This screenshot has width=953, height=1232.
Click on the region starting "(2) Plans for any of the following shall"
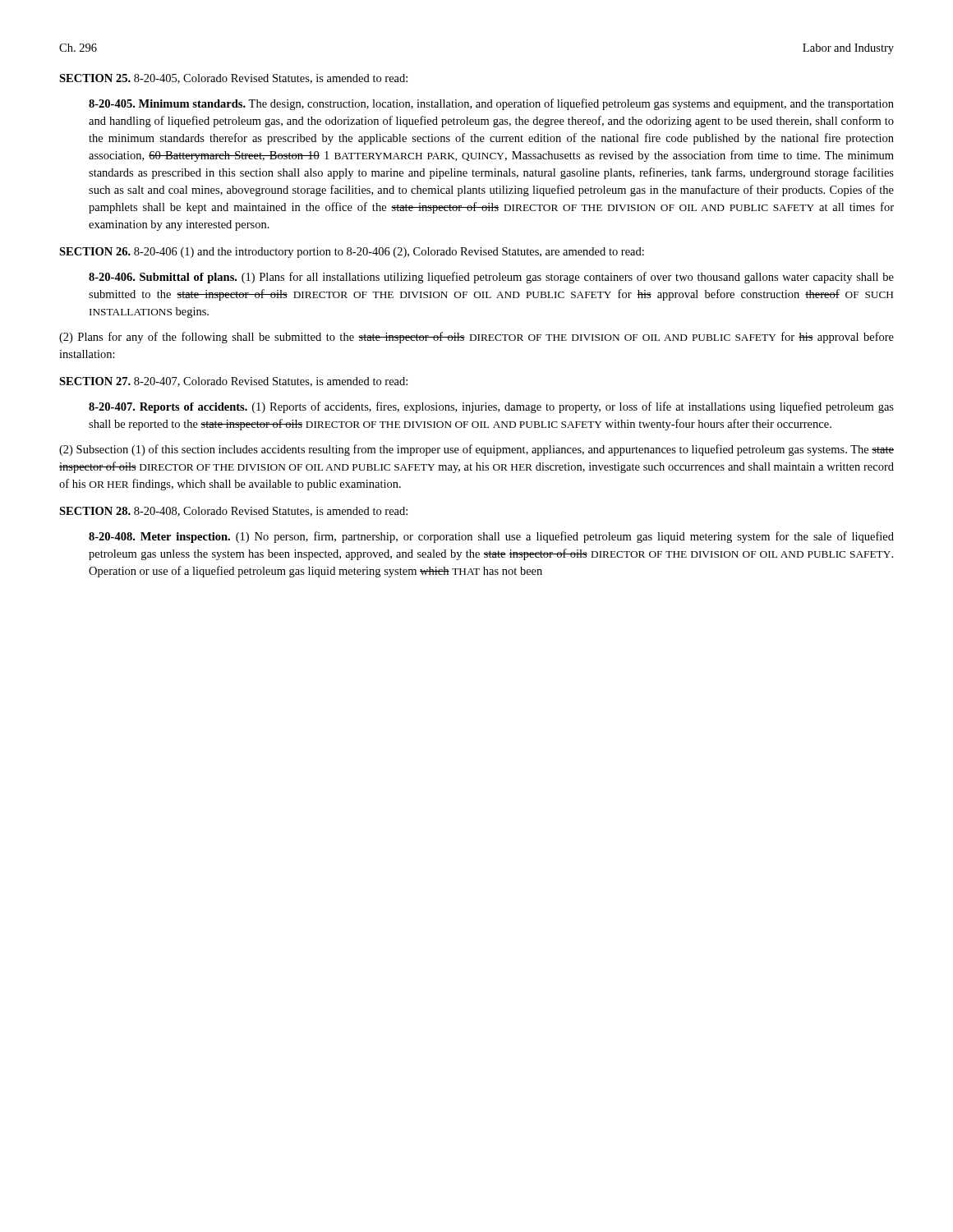[476, 346]
